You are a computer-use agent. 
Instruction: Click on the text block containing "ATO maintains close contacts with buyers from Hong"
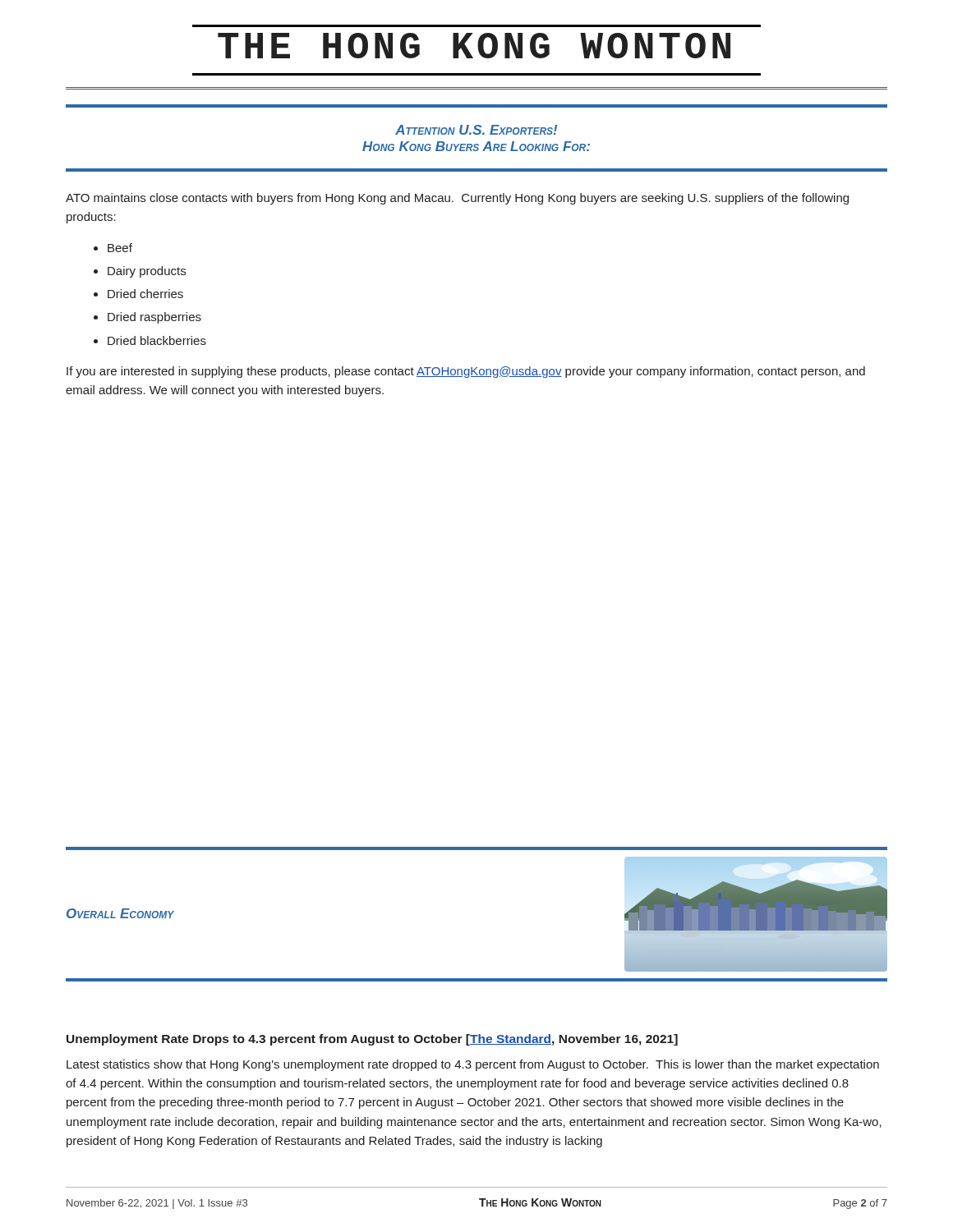point(458,207)
